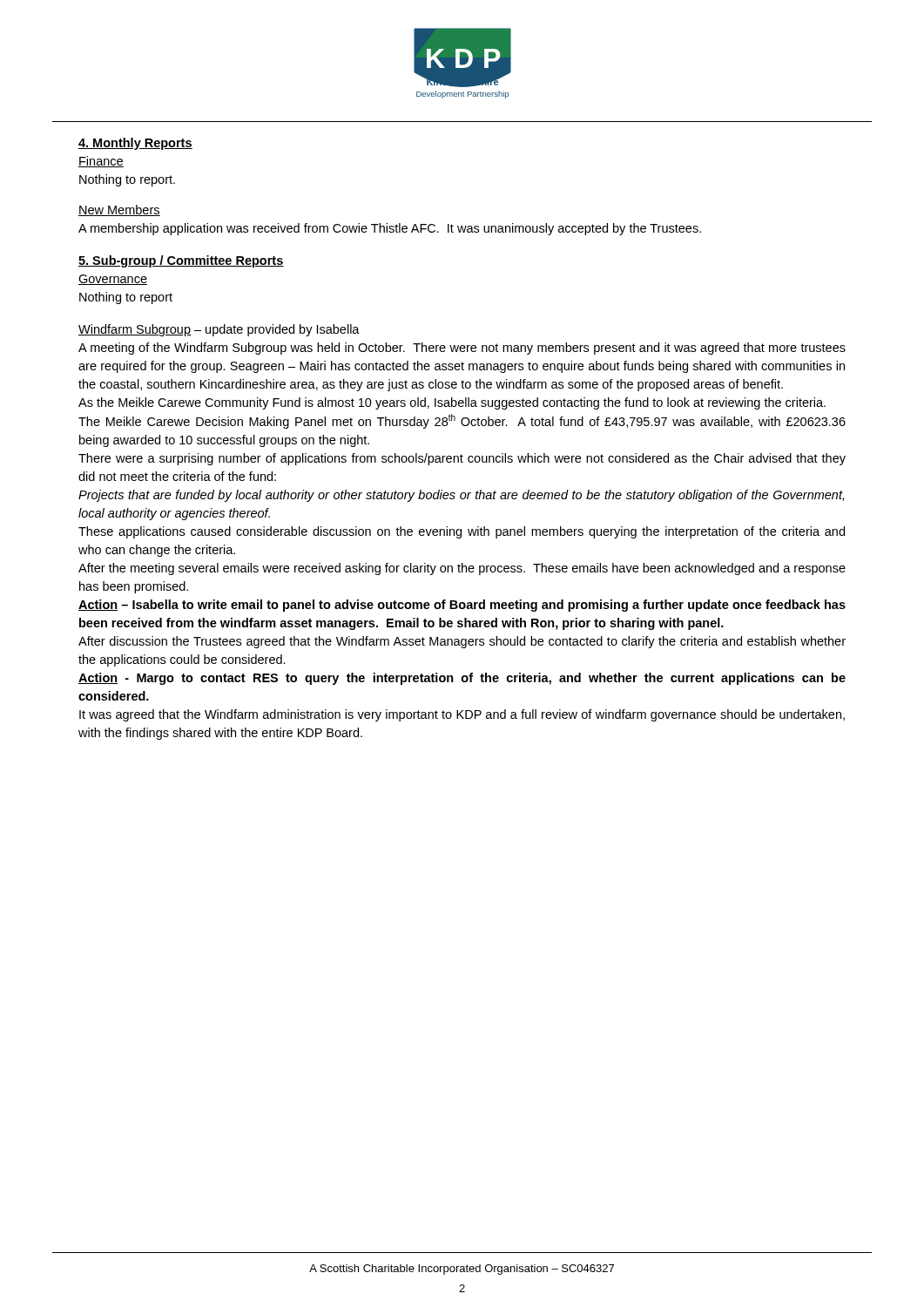924x1307 pixels.
Task: Locate the block of text that opens with "Windfarm Subgroup – update provided"
Action: (x=462, y=531)
